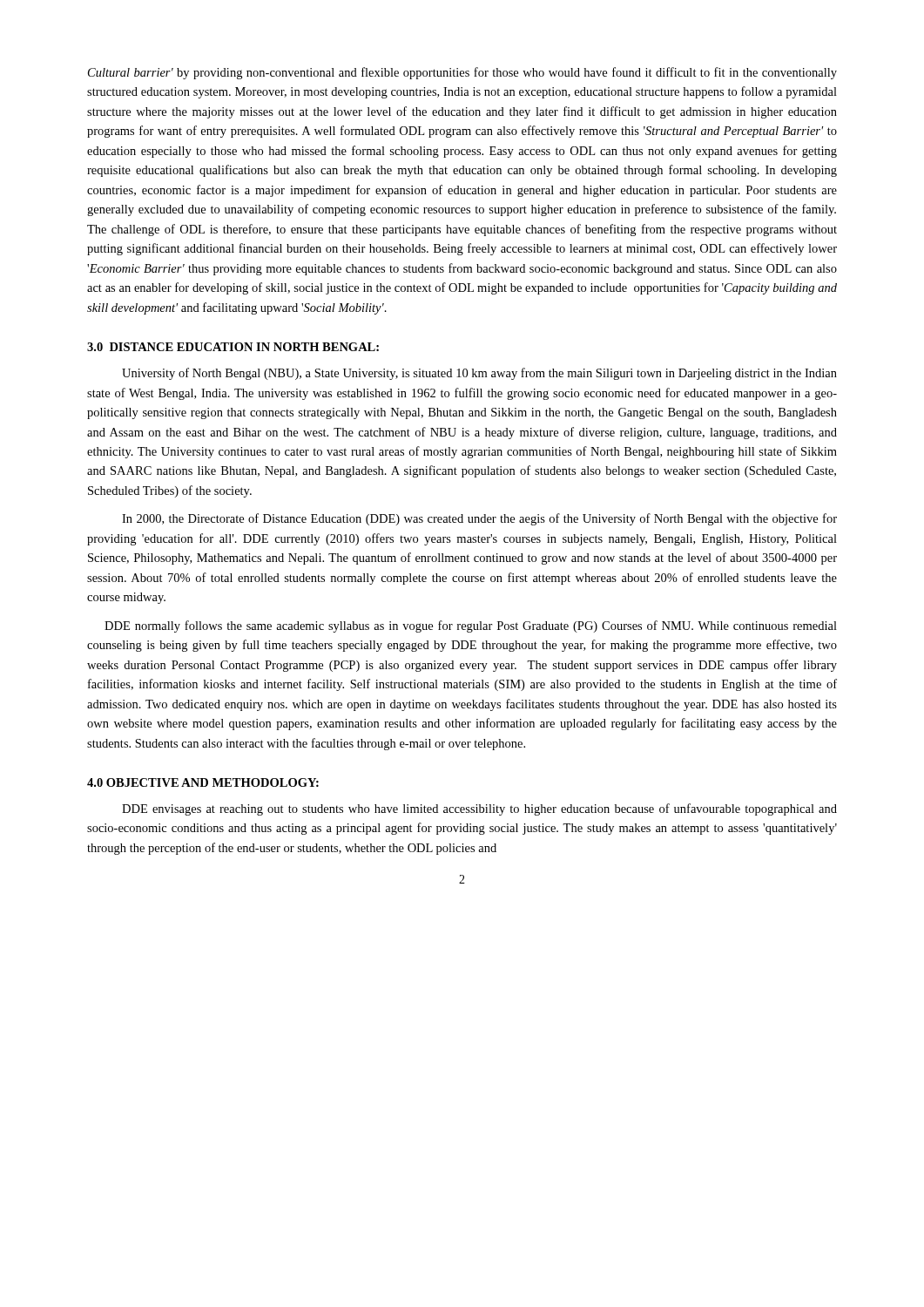Screen dimensions: 1307x924
Task: Find the section header that says "4.0 OBJECTIVE AND METHODOLOGY:"
Action: click(203, 782)
